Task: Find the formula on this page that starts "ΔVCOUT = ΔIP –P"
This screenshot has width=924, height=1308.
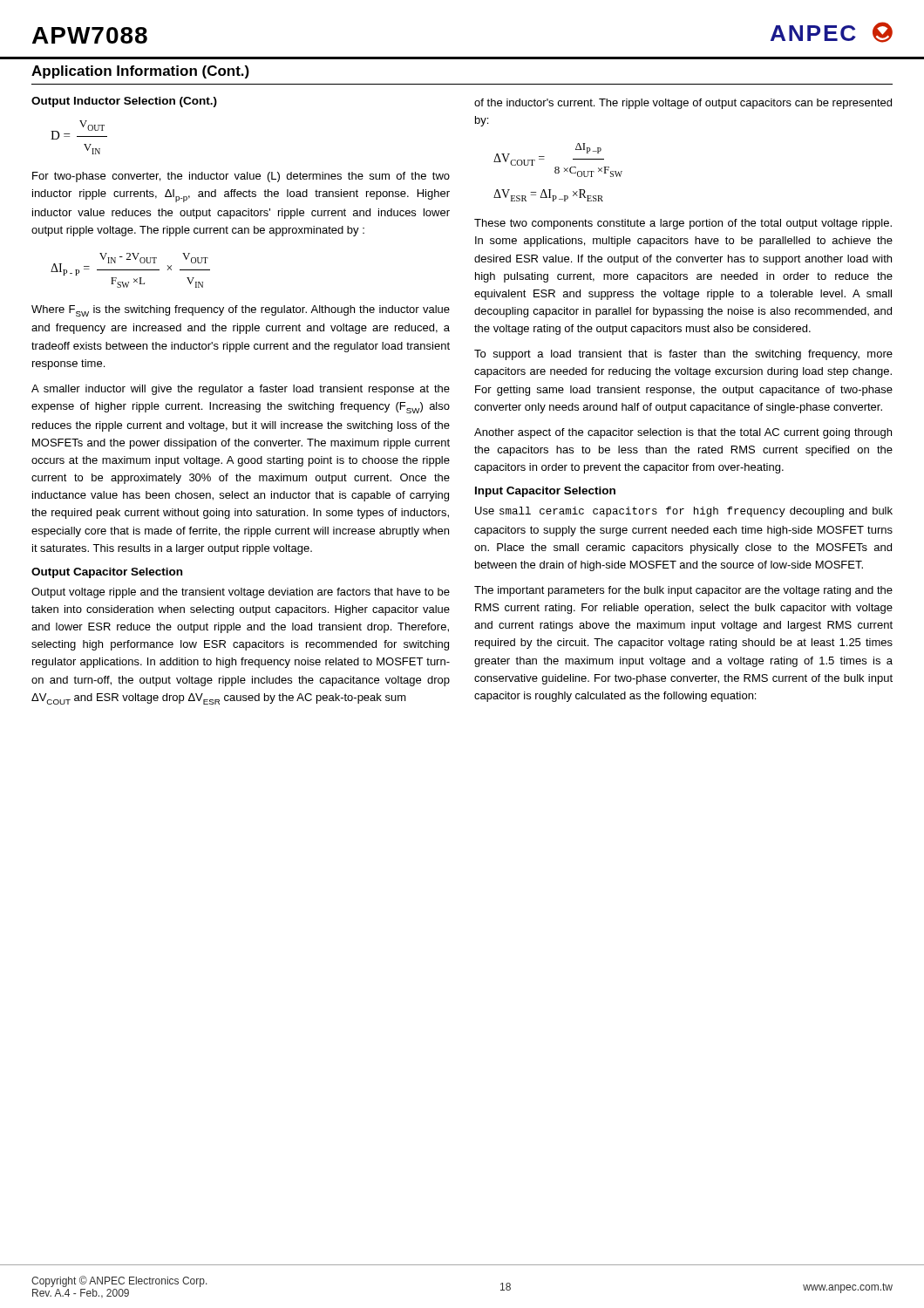Action: (561, 159)
